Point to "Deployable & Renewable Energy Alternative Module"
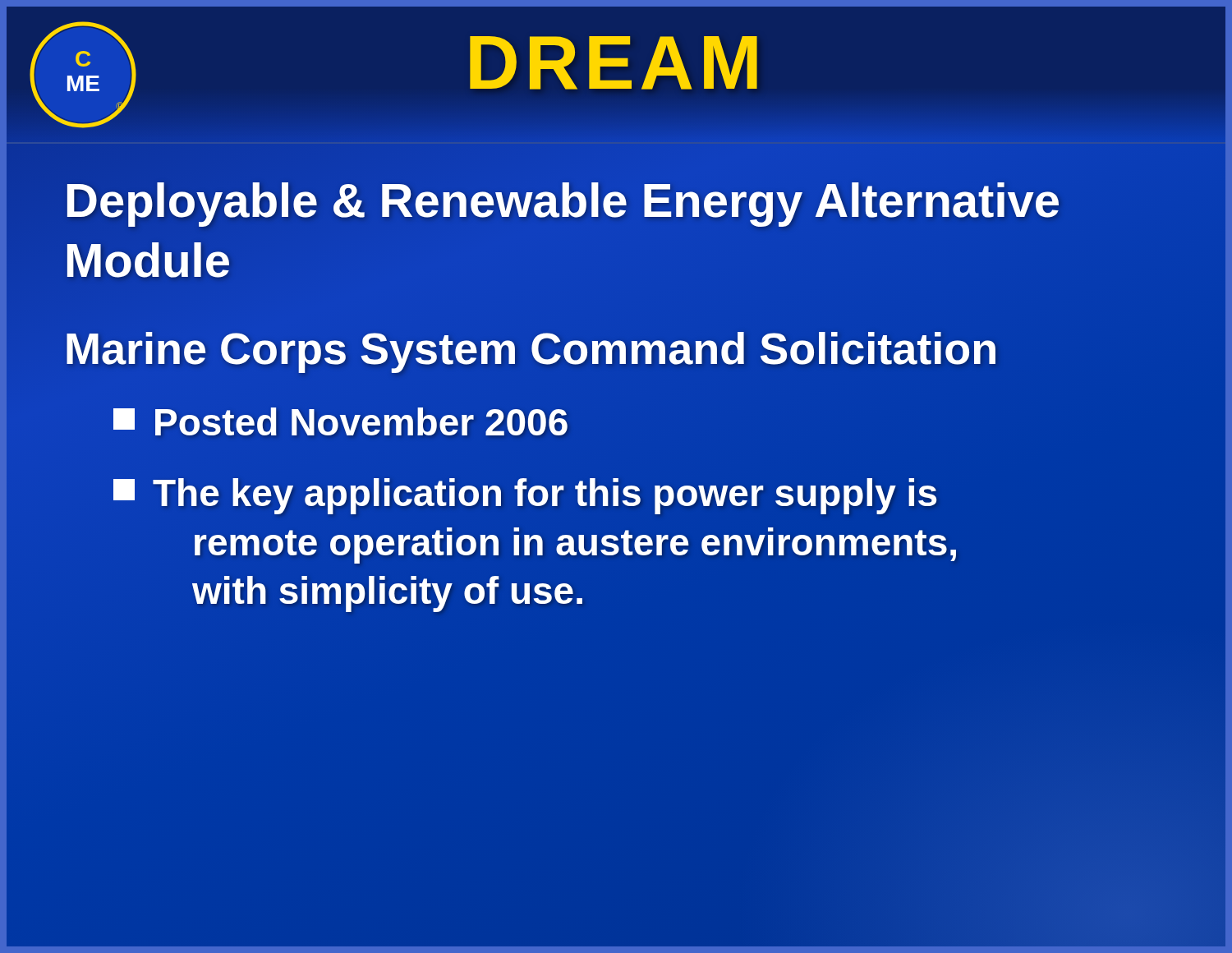The image size is (1232, 953). click(x=562, y=230)
